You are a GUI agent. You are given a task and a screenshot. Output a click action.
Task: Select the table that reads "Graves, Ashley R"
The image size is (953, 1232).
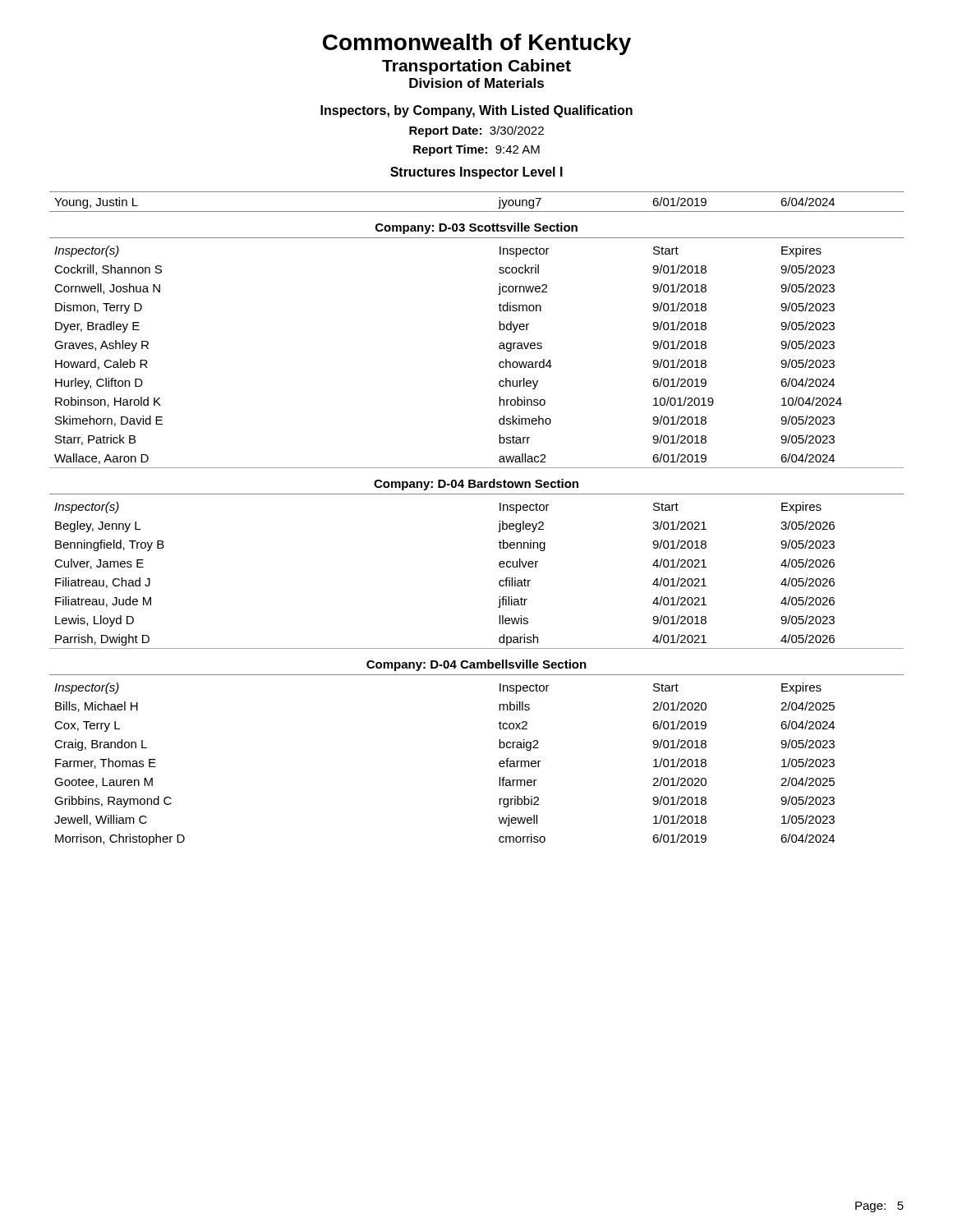tap(476, 519)
